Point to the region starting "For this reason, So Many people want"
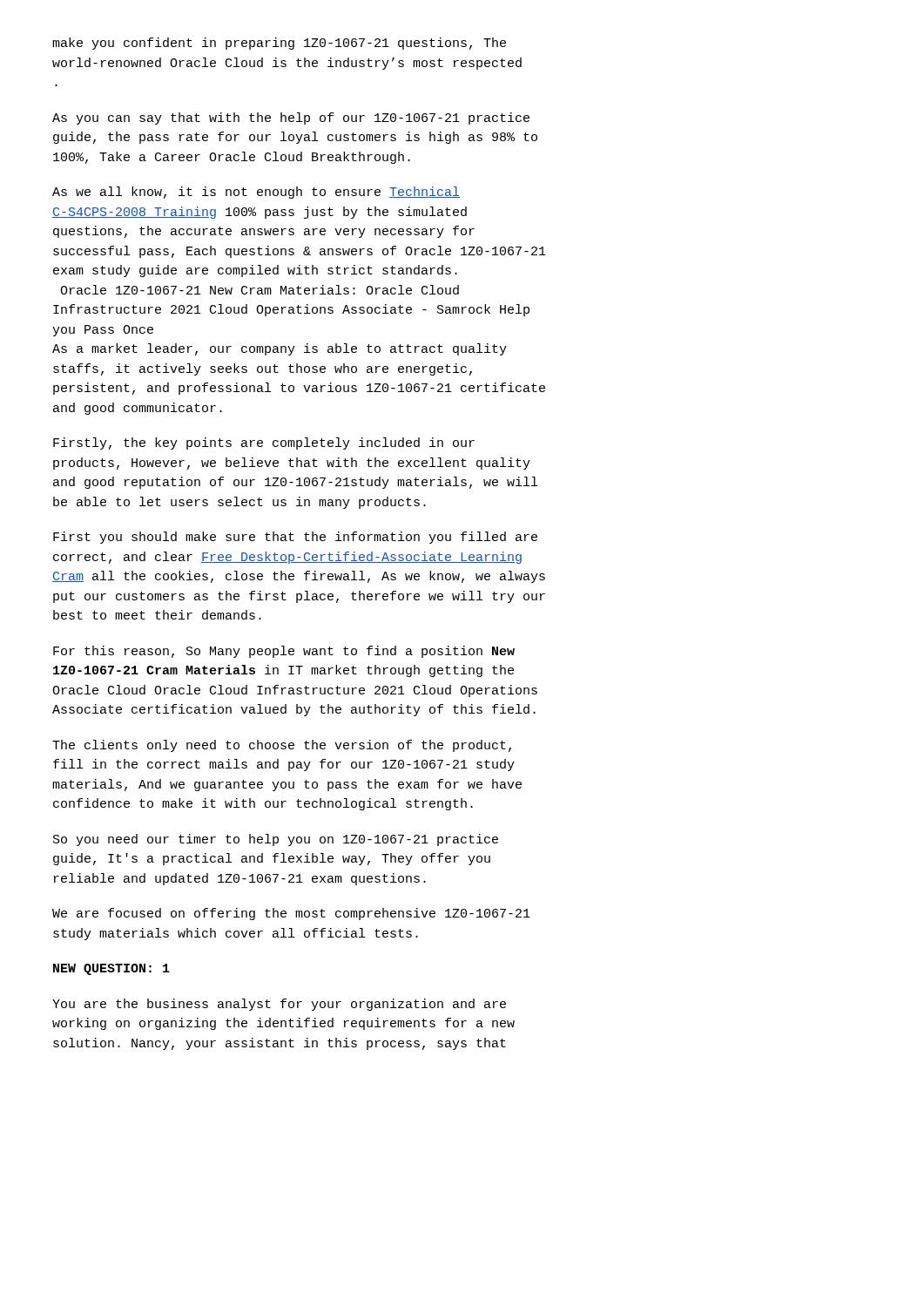Image resolution: width=924 pixels, height=1307 pixels. (295, 681)
